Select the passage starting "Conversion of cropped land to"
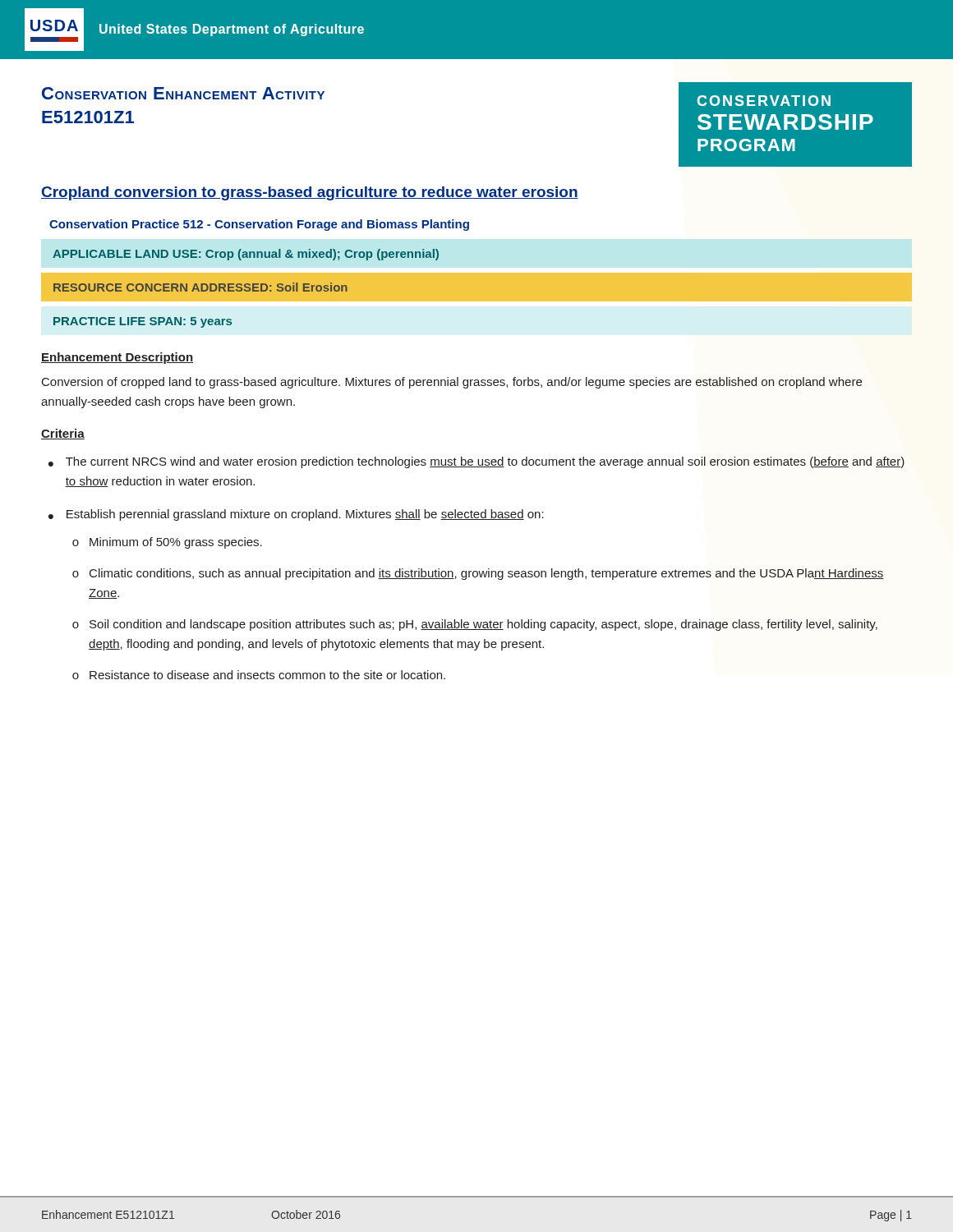This screenshot has height=1232, width=953. [452, 392]
